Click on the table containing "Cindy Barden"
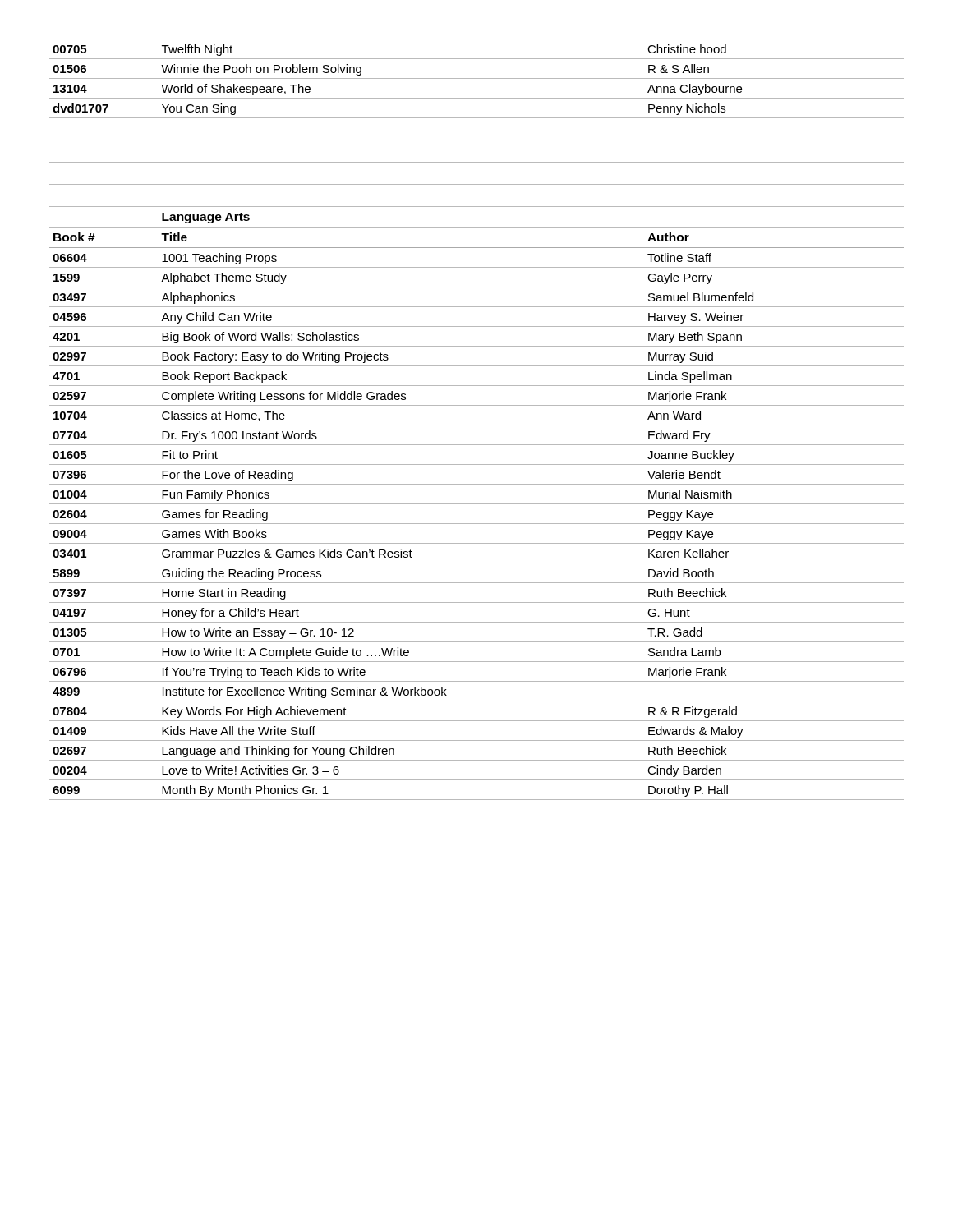 [x=476, y=420]
